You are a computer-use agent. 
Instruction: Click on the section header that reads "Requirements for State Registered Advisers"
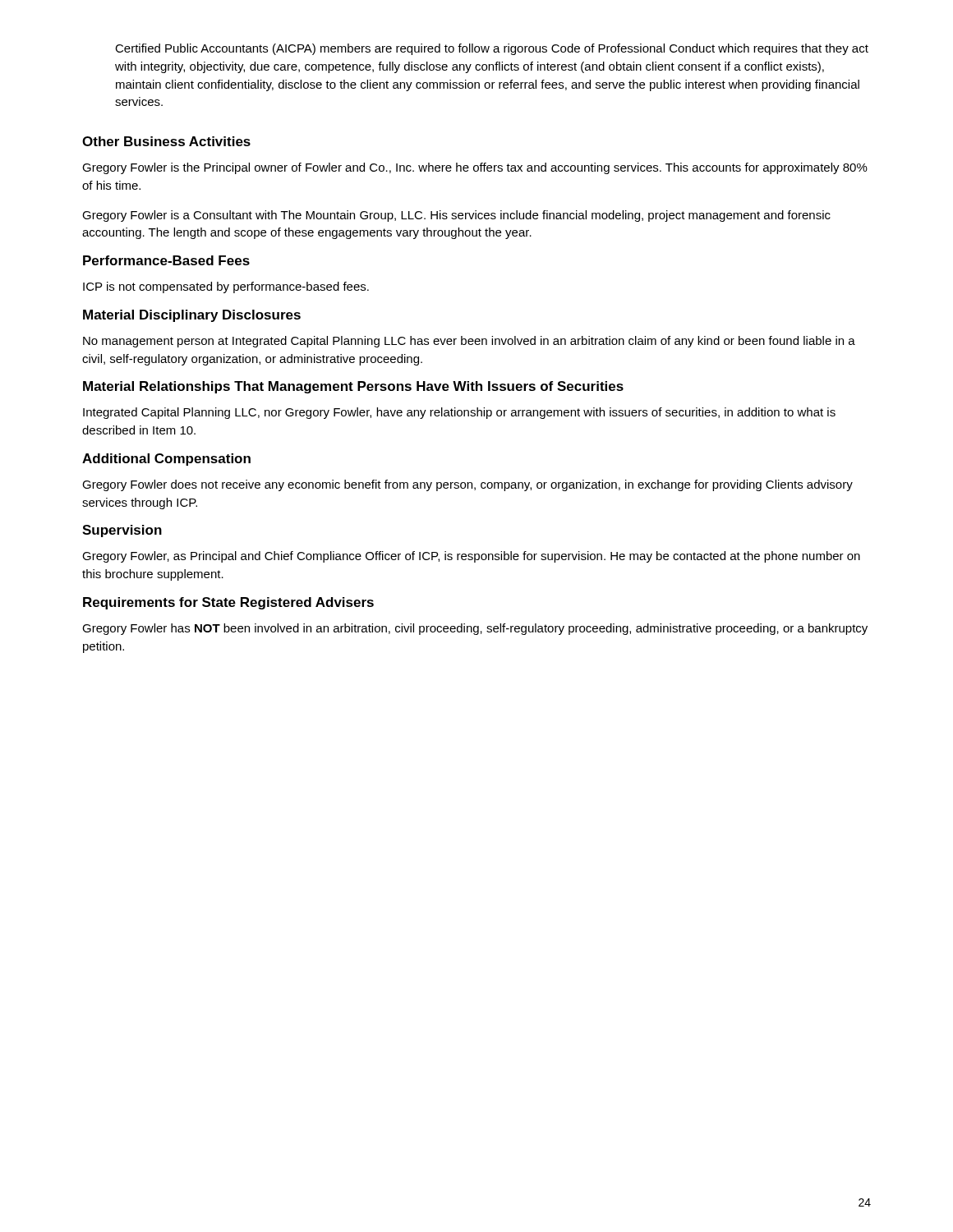[228, 603]
